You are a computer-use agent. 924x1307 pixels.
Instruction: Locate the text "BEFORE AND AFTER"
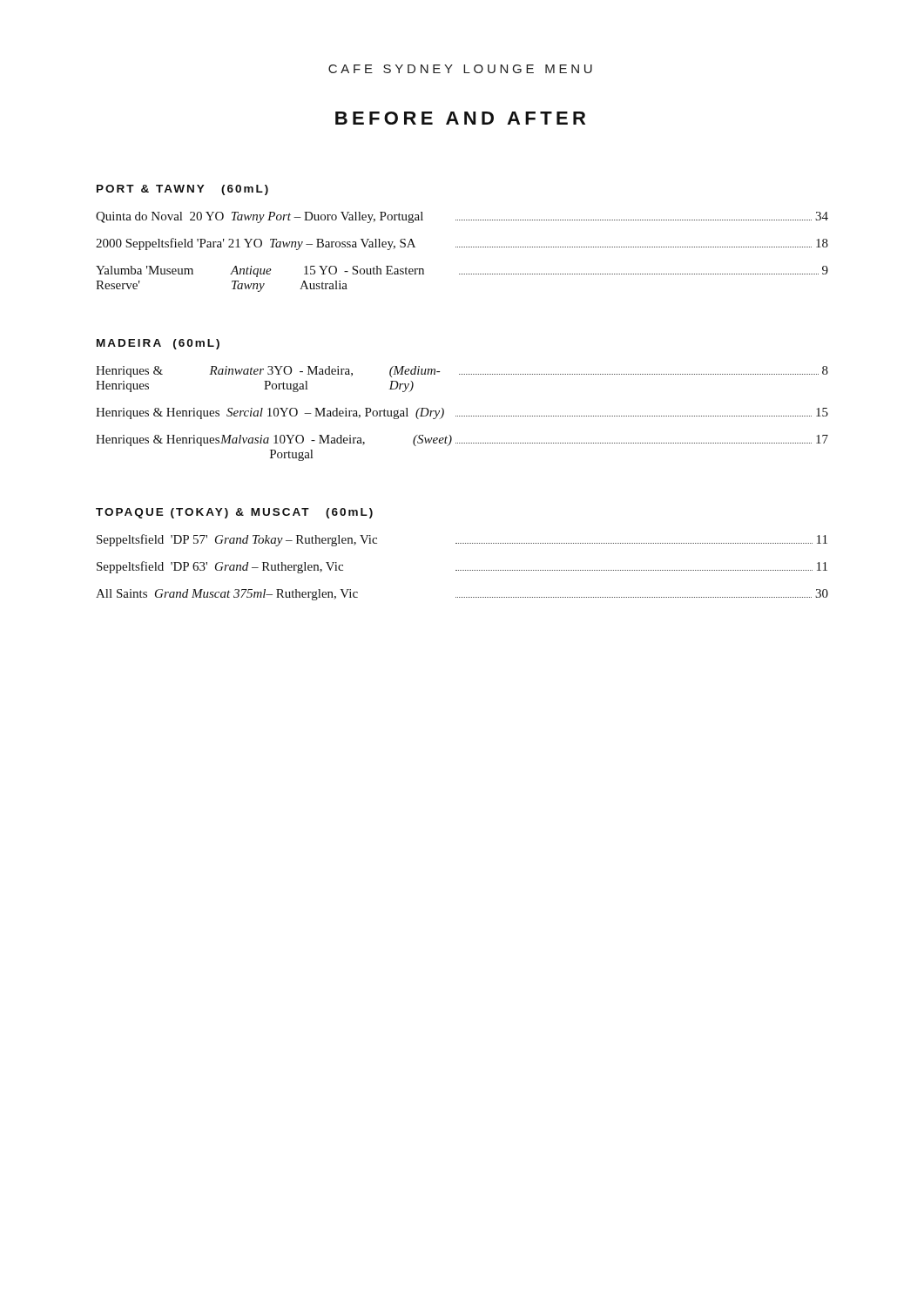462,118
